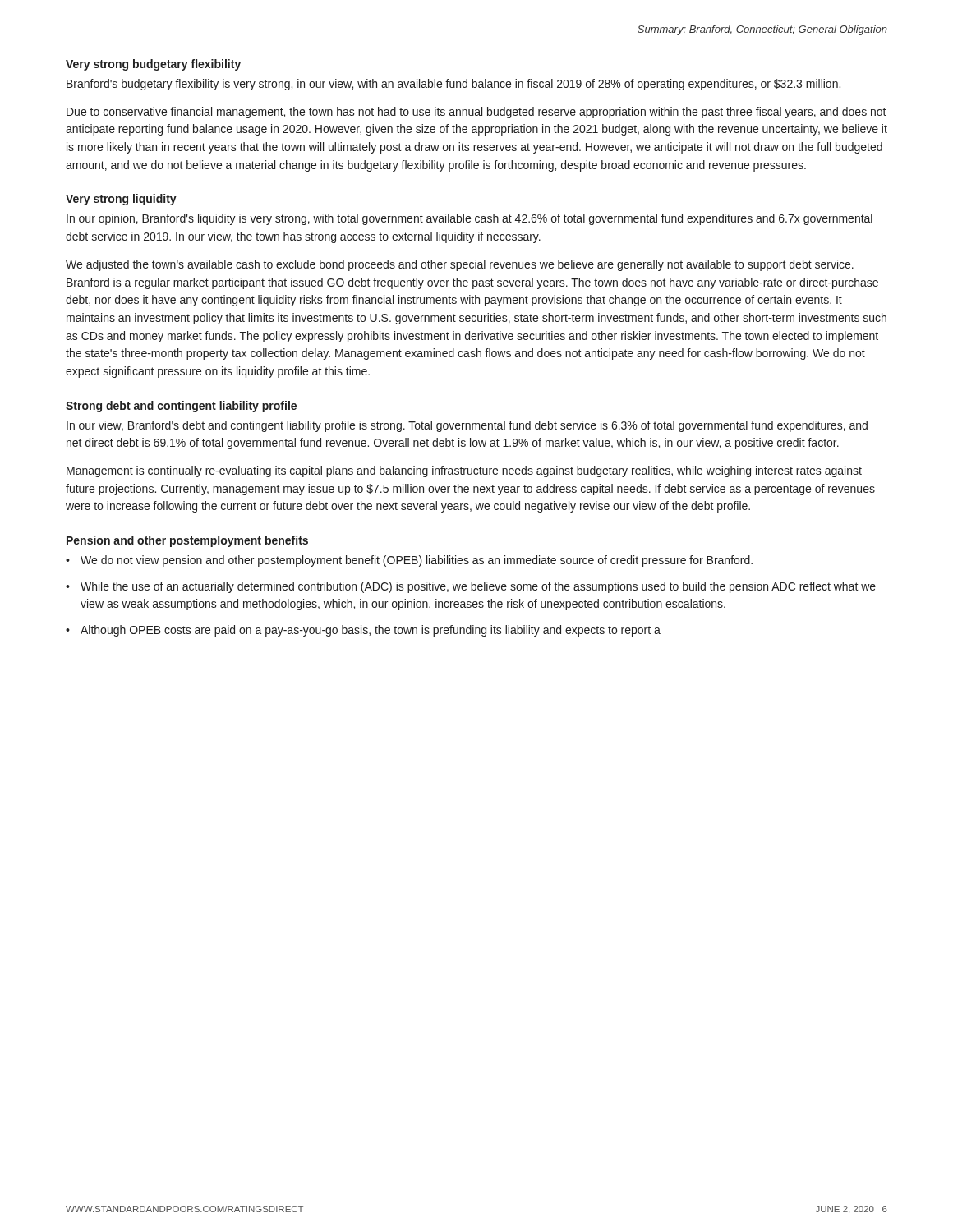Locate the text block with the text "Due to conservative financial management, the"
The width and height of the screenshot is (953, 1232).
(476, 138)
